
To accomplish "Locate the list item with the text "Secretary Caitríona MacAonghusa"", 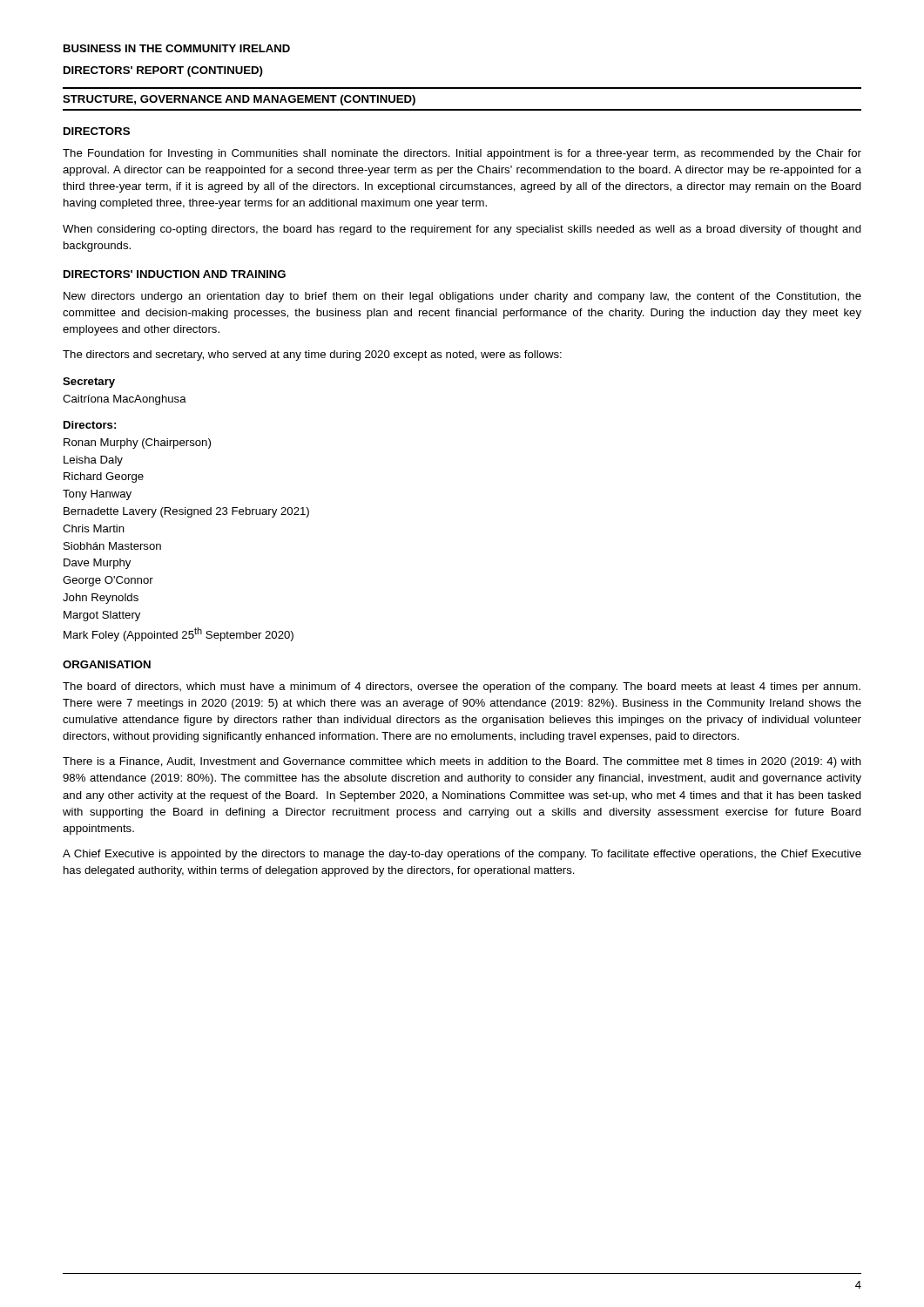I will (x=124, y=390).
